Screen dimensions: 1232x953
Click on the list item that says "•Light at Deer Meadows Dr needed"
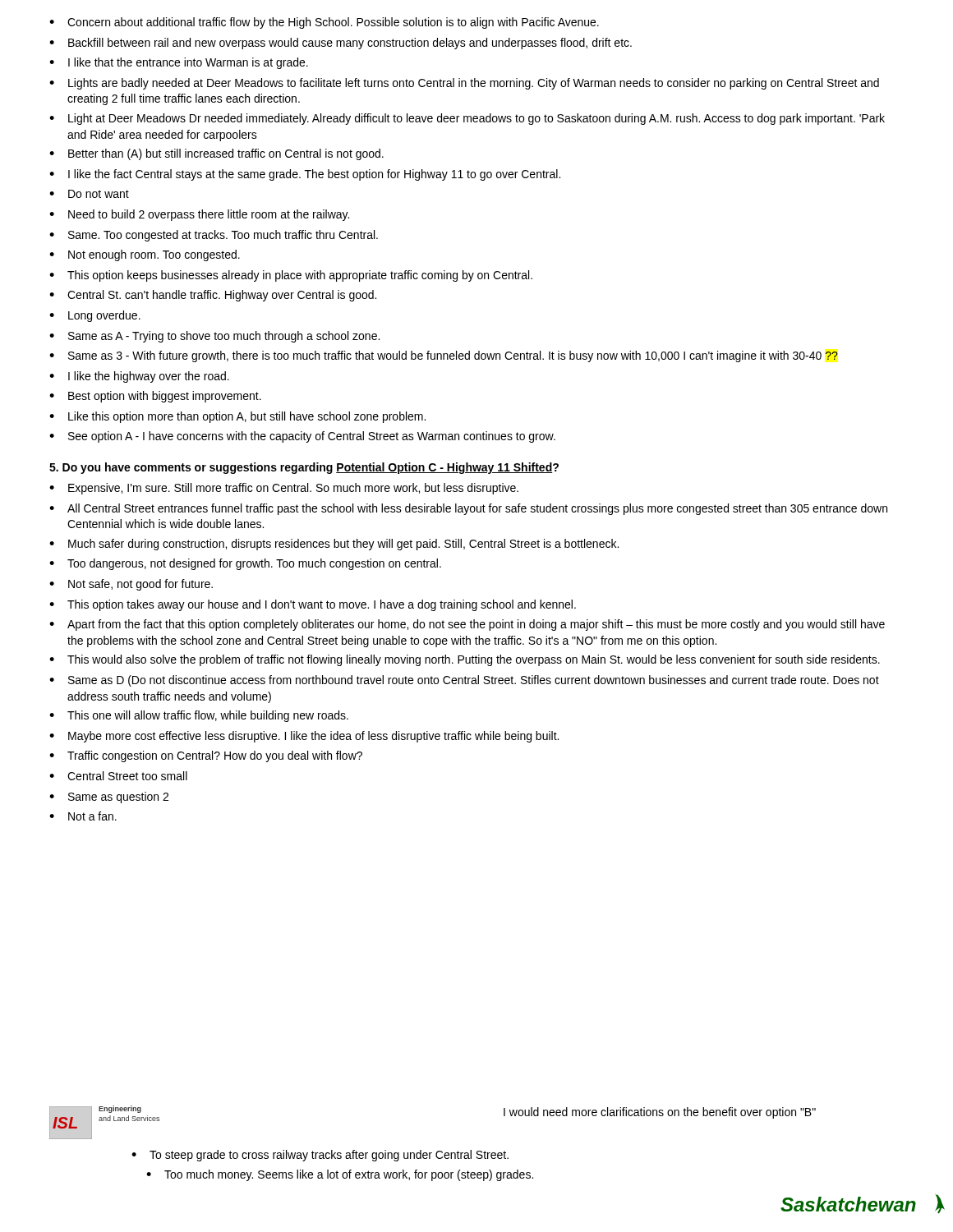point(476,127)
